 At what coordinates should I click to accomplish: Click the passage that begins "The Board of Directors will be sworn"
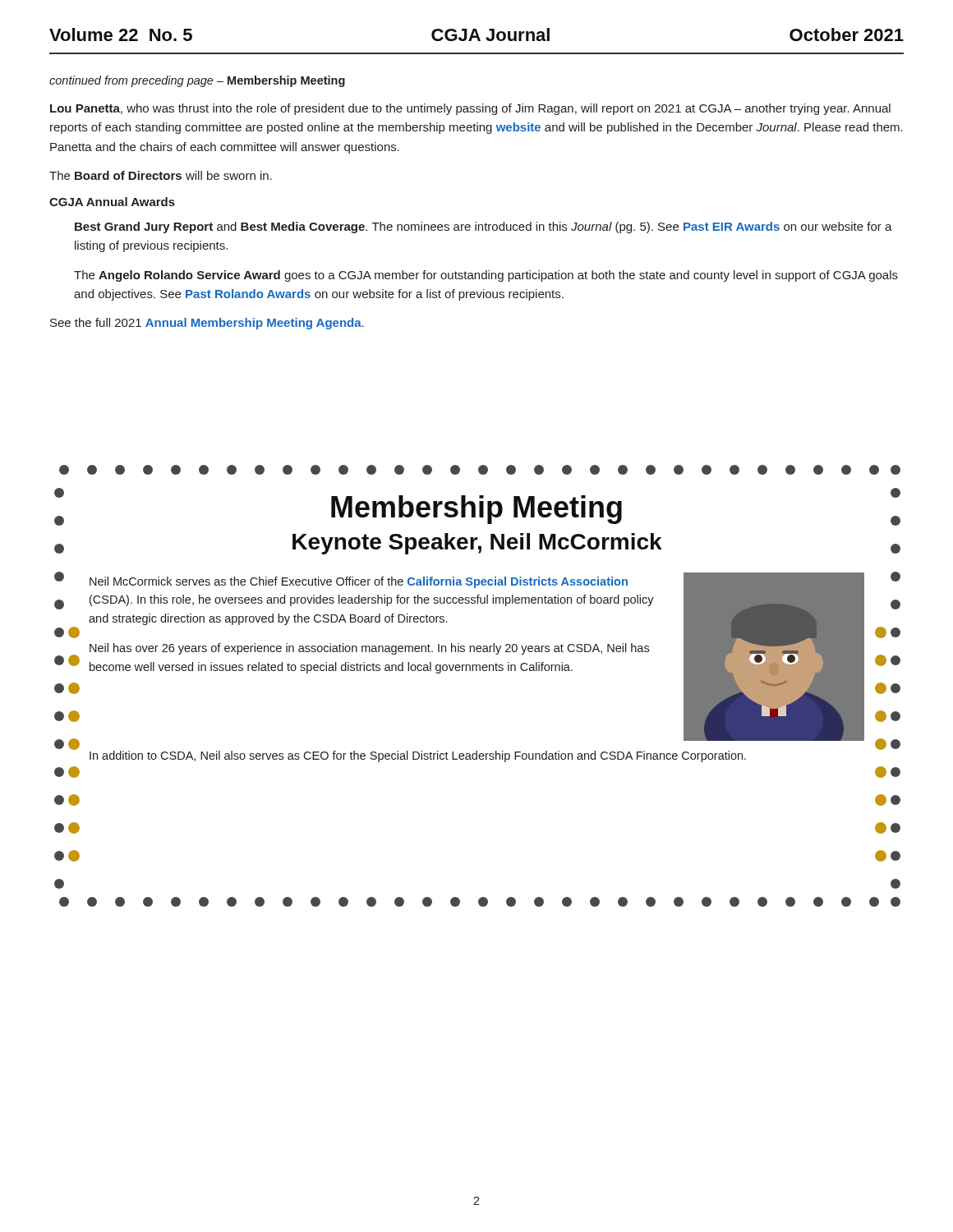click(161, 175)
